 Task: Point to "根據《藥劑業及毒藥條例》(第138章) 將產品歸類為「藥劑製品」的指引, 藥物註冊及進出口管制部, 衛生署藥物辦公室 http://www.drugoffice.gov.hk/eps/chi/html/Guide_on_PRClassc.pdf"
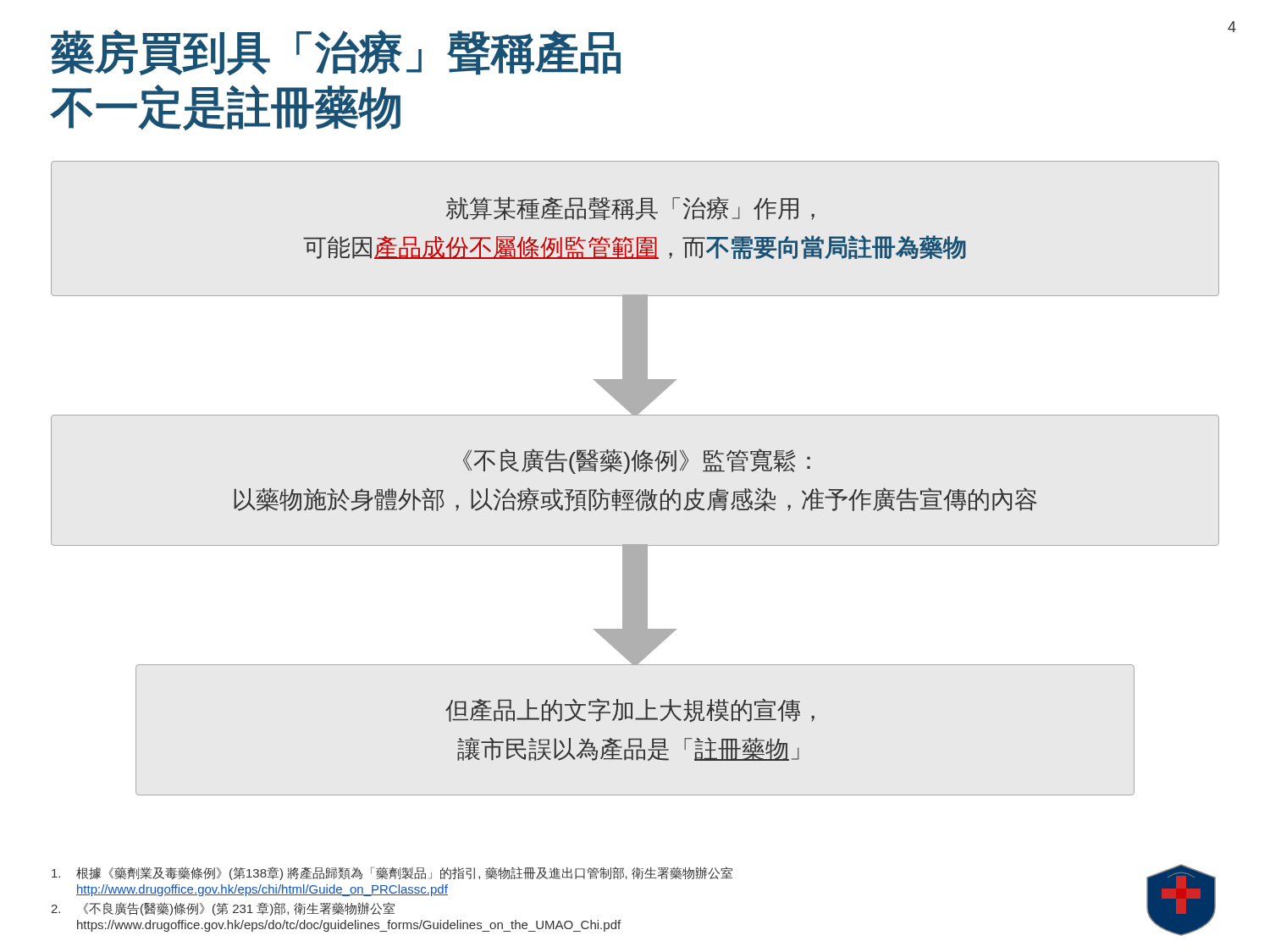[x=392, y=881]
